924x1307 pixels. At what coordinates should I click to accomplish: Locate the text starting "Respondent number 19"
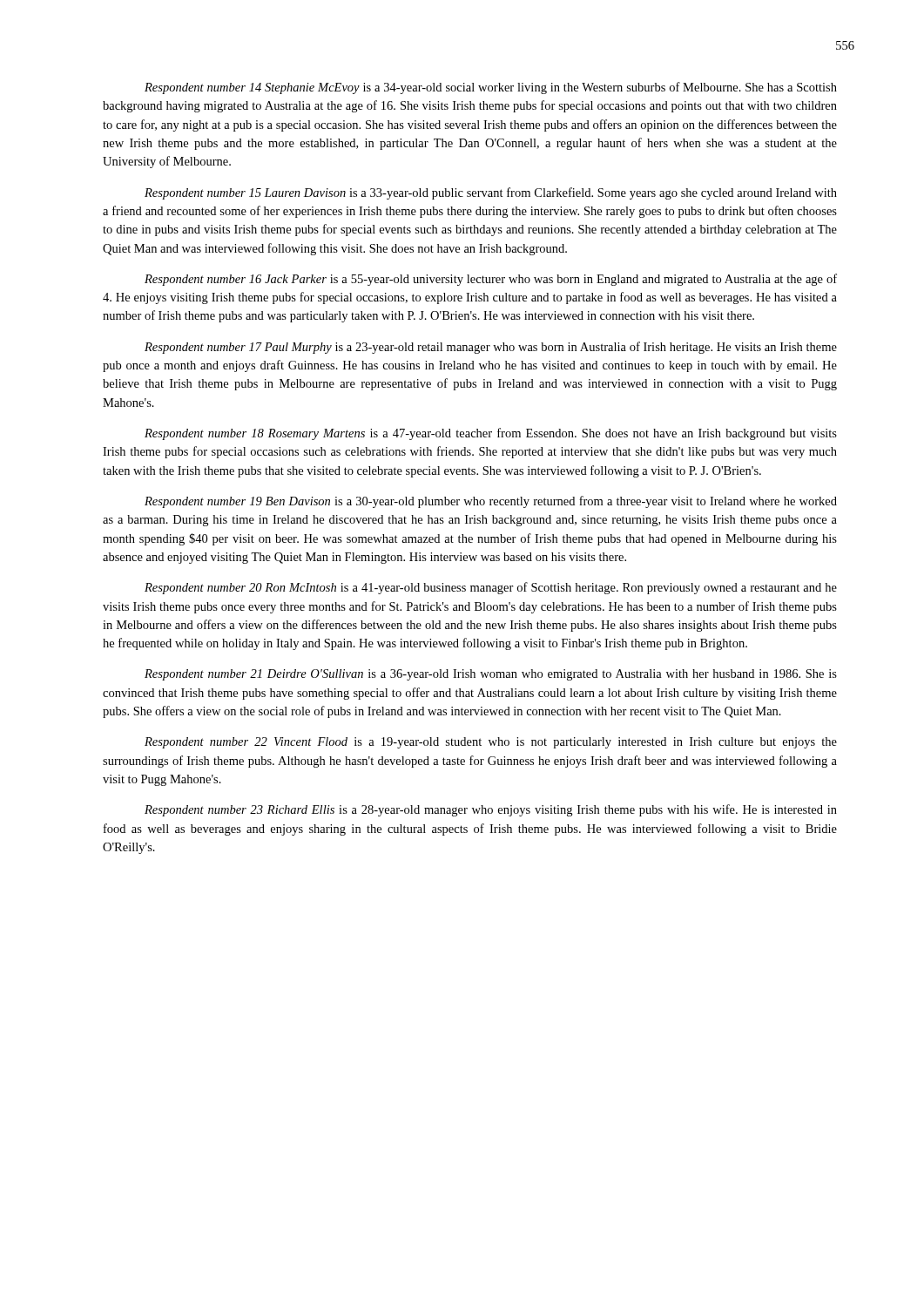470,529
